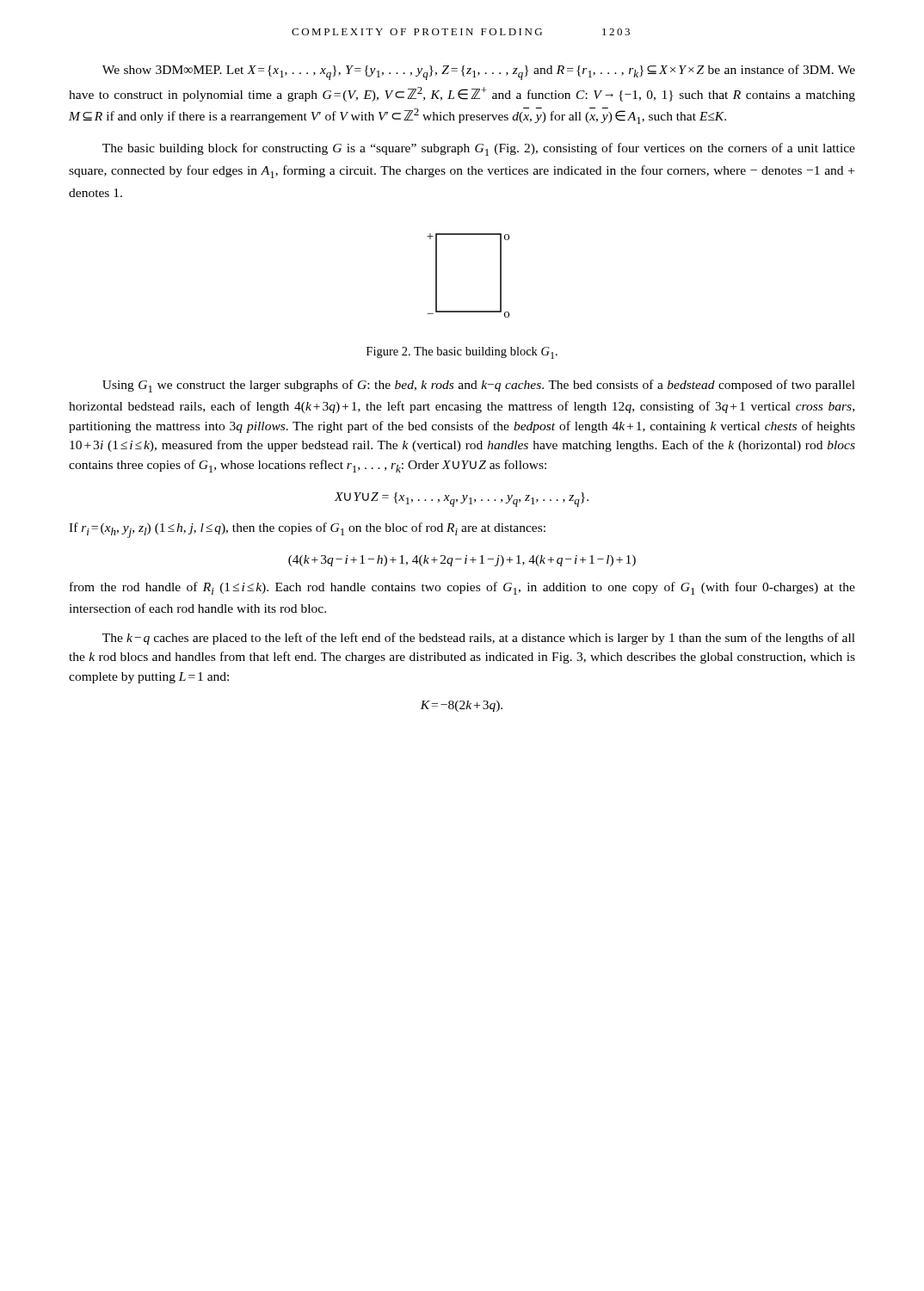Point to the formula beginning "X∪Y∪Z = {x1, . ."
Screen dimensions: 1291x924
(x=462, y=498)
